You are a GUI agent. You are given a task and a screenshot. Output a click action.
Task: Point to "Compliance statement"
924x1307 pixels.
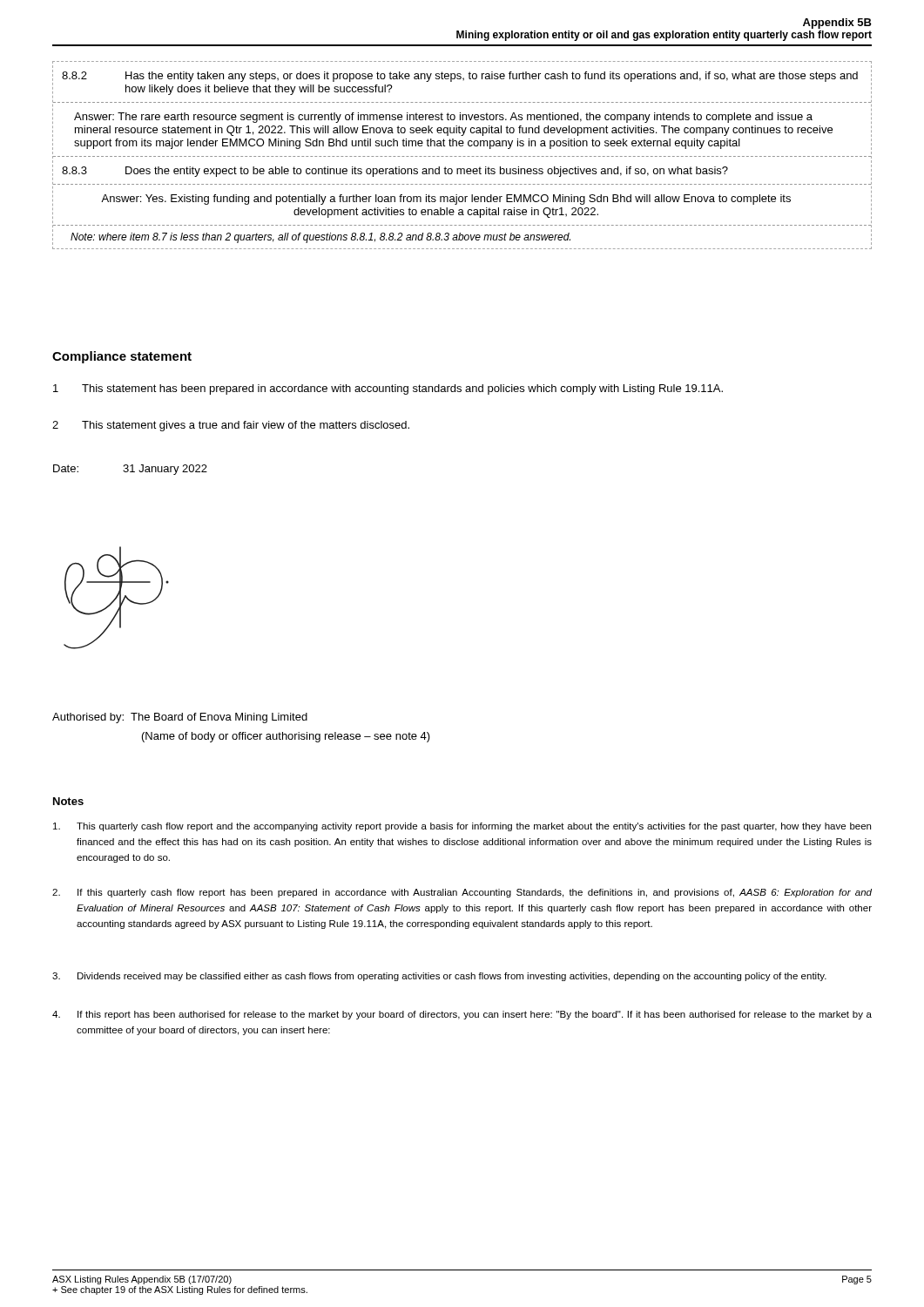[x=122, y=356]
